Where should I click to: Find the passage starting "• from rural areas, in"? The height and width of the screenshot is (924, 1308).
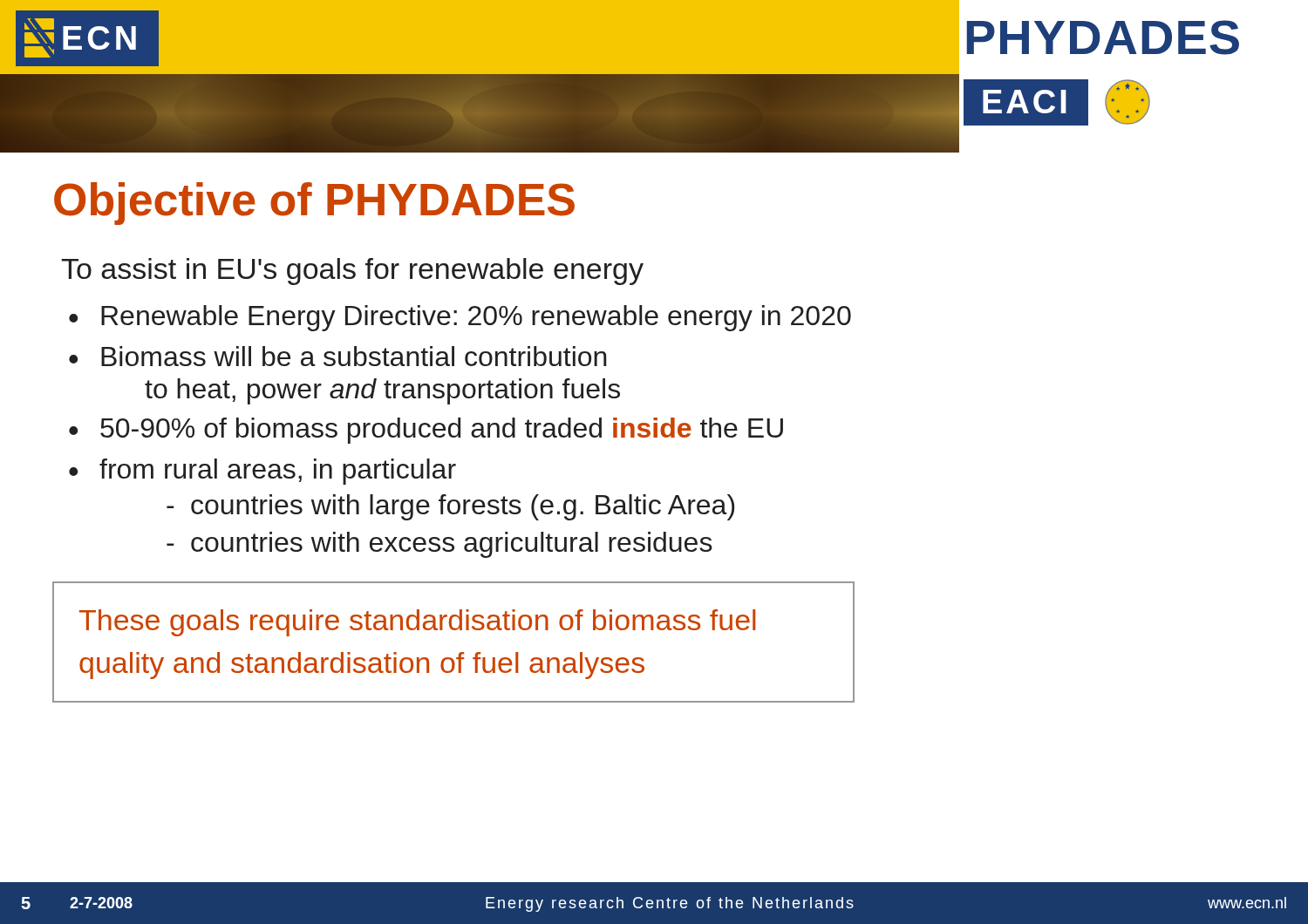click(x=262, y=469)
